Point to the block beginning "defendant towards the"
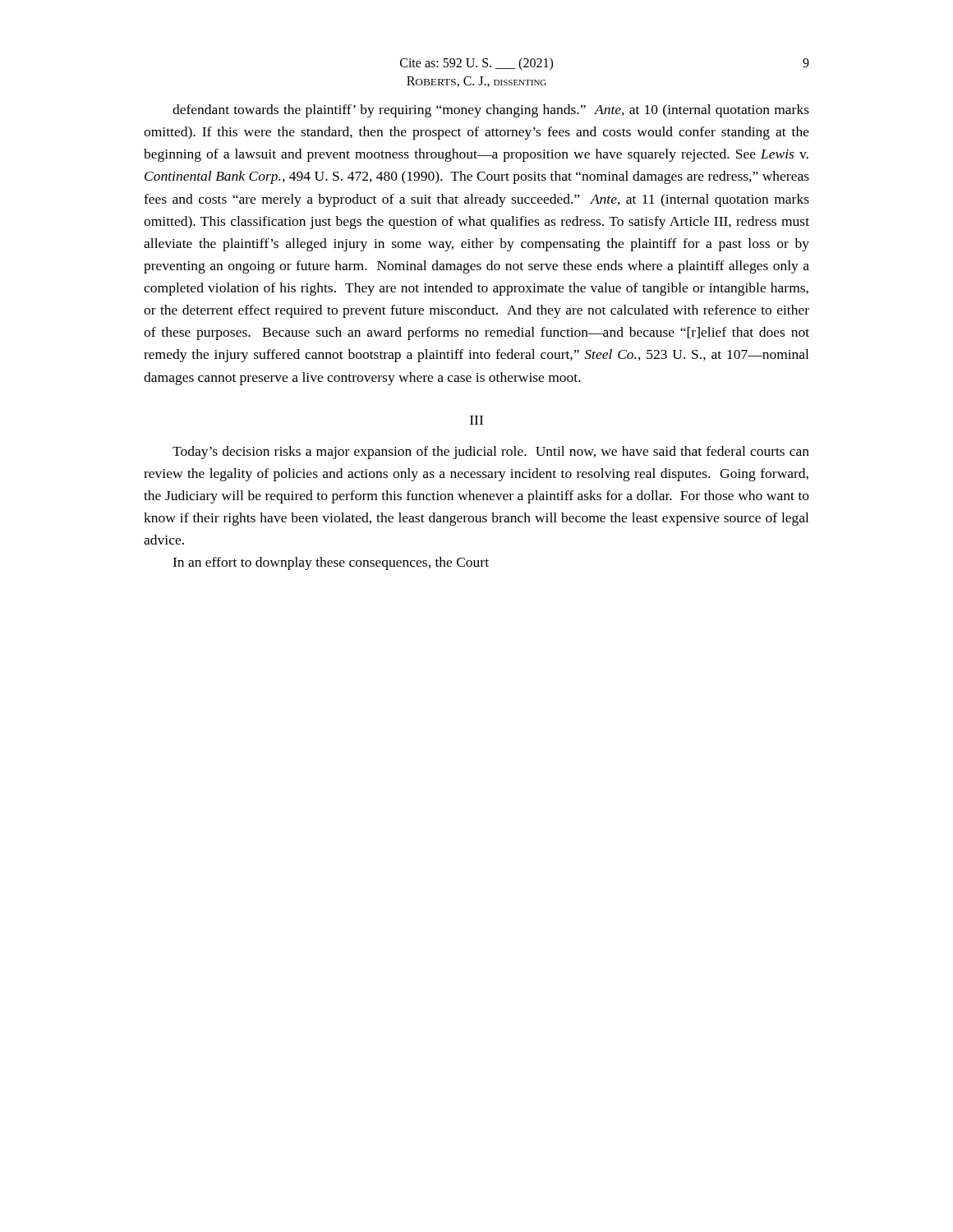The image size is (953, 1232). (476, 243)
